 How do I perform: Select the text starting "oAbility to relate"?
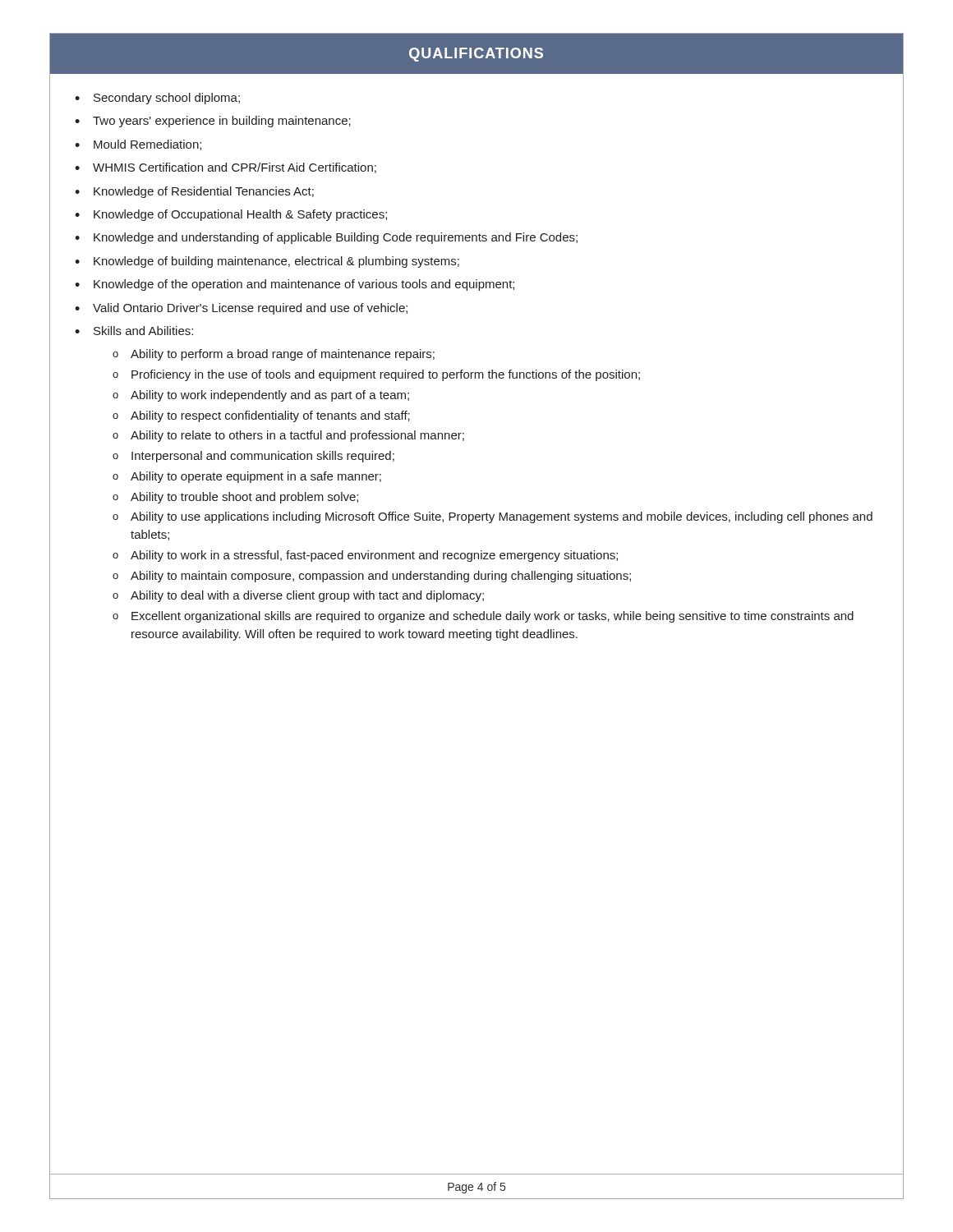pos(289,435)
